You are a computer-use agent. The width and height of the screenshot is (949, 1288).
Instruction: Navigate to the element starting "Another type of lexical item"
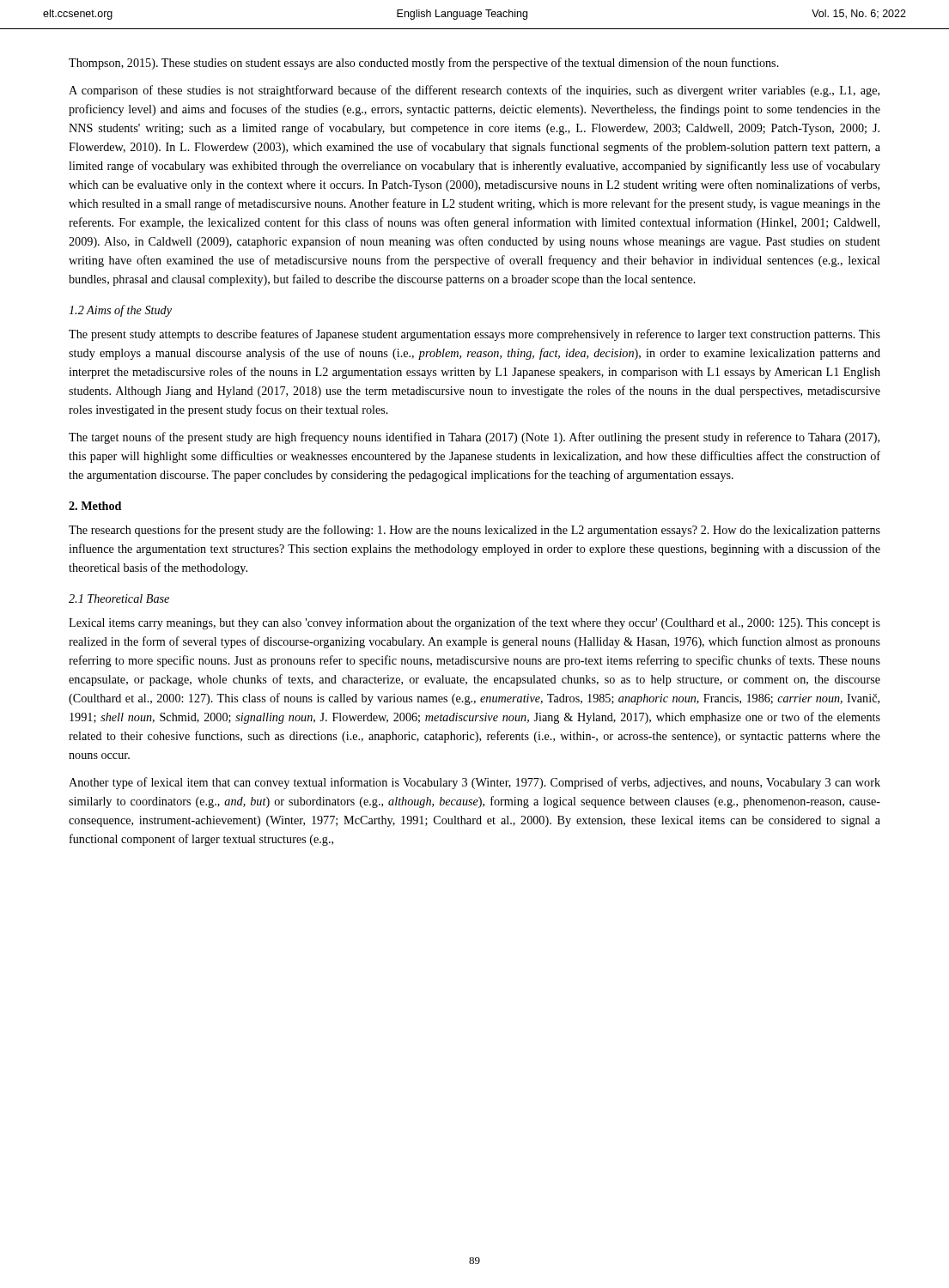pos(474,811)
